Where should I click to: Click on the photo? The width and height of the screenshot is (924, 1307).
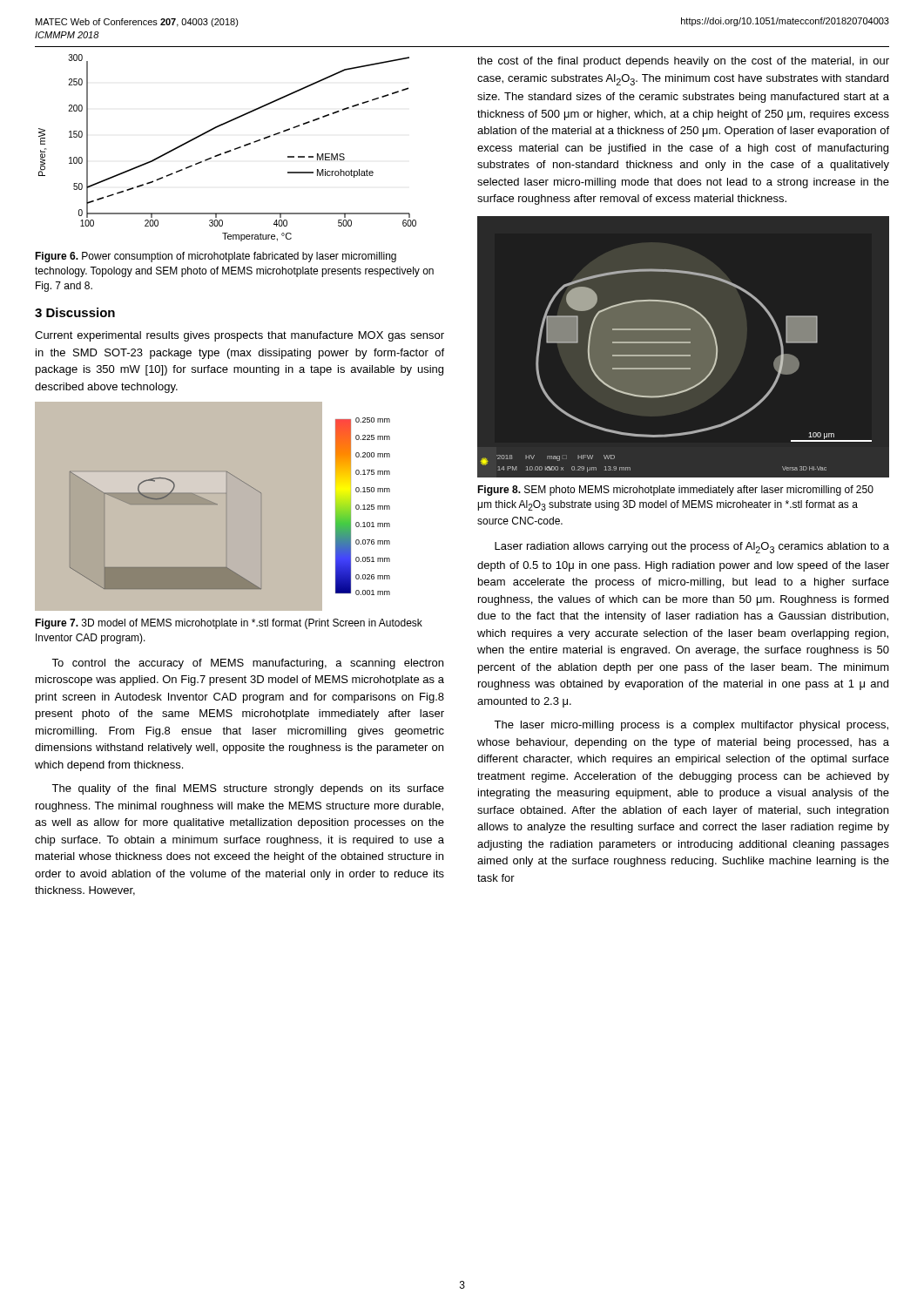[x=683, y=347]
